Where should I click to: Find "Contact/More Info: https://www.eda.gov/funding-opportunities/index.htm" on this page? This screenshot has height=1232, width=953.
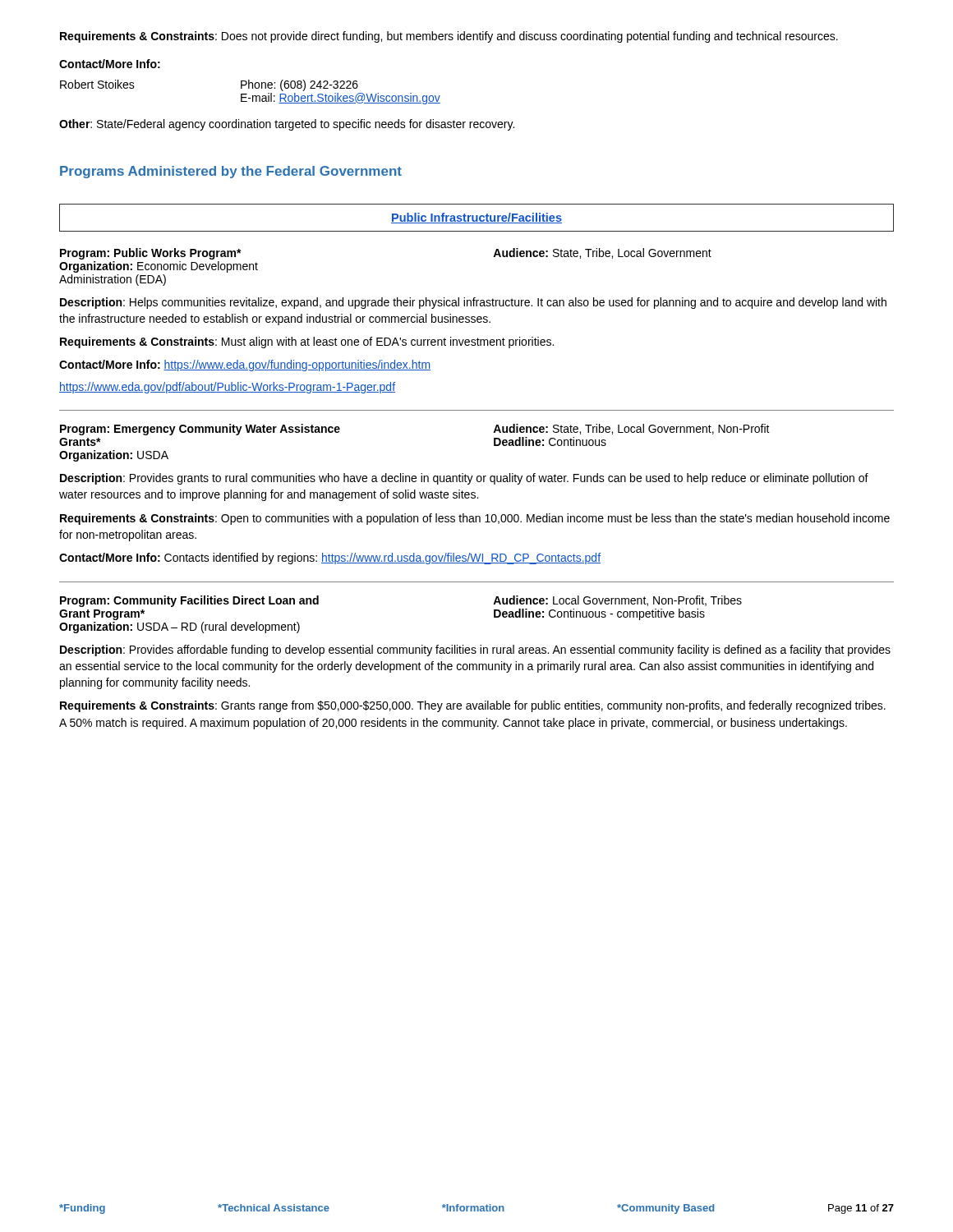pyautogui.click(x=245, y=365)
